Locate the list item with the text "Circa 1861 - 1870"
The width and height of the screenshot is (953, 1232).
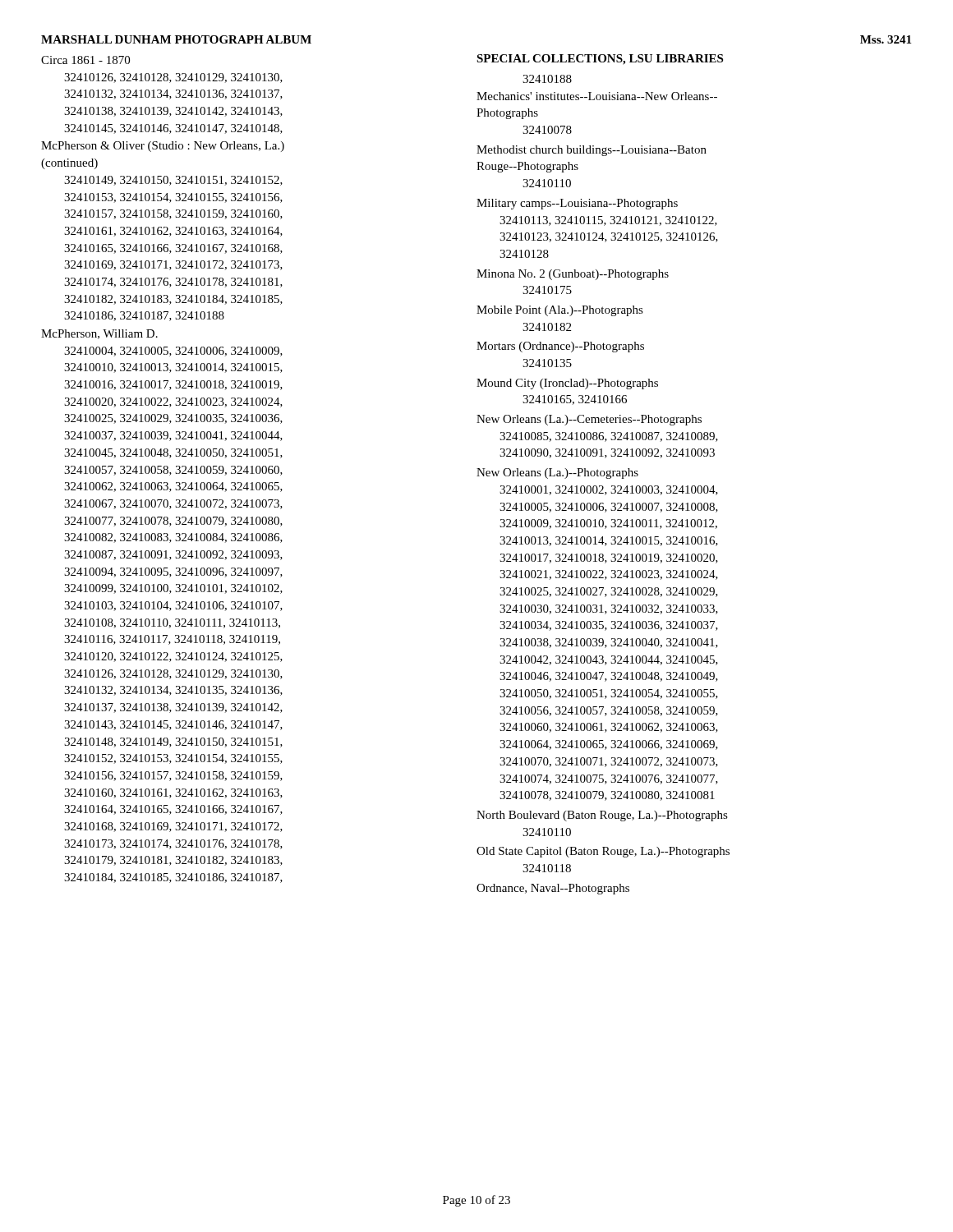(238, 94)
